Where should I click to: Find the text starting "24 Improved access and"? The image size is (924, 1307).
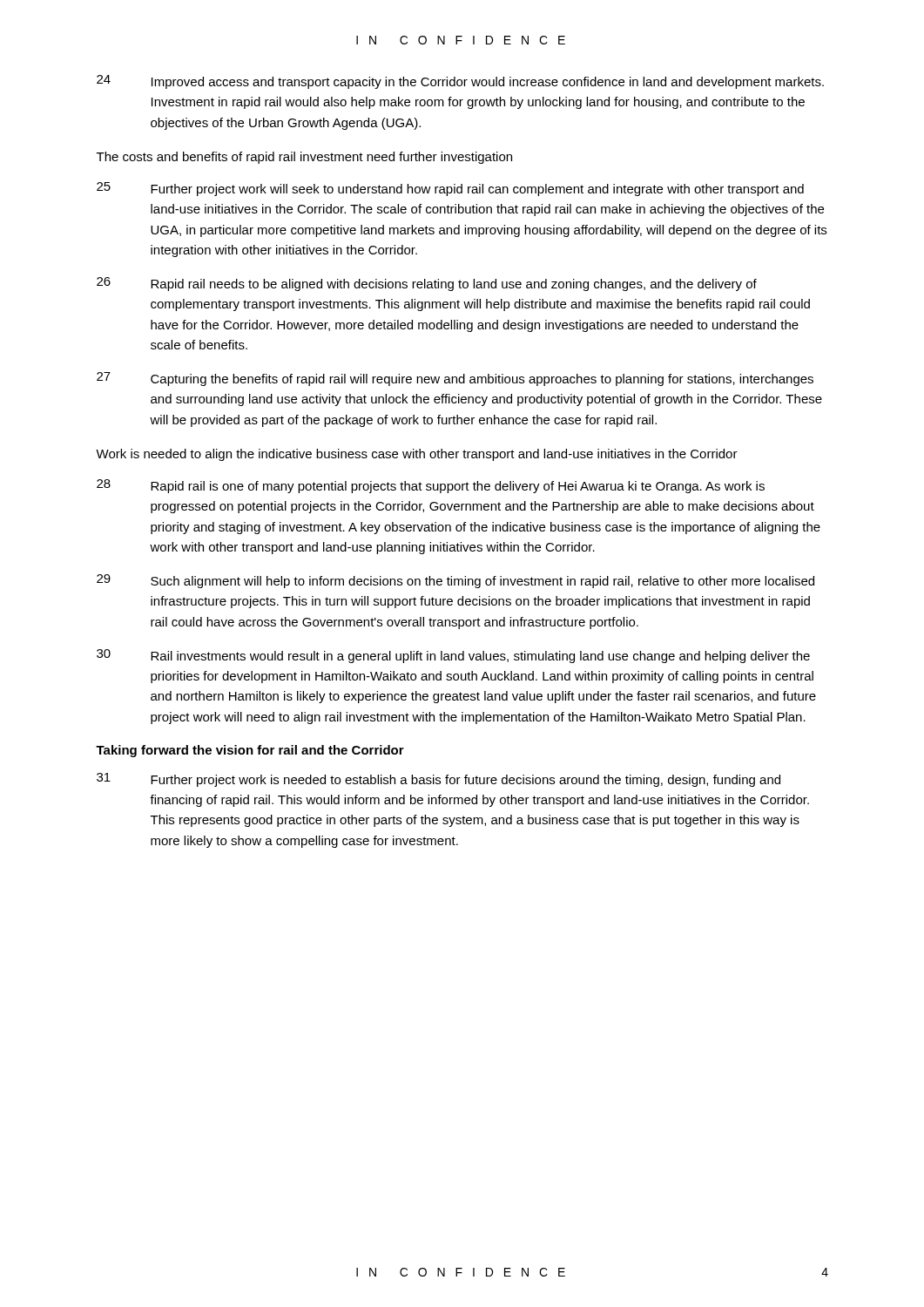coord(462,102)
